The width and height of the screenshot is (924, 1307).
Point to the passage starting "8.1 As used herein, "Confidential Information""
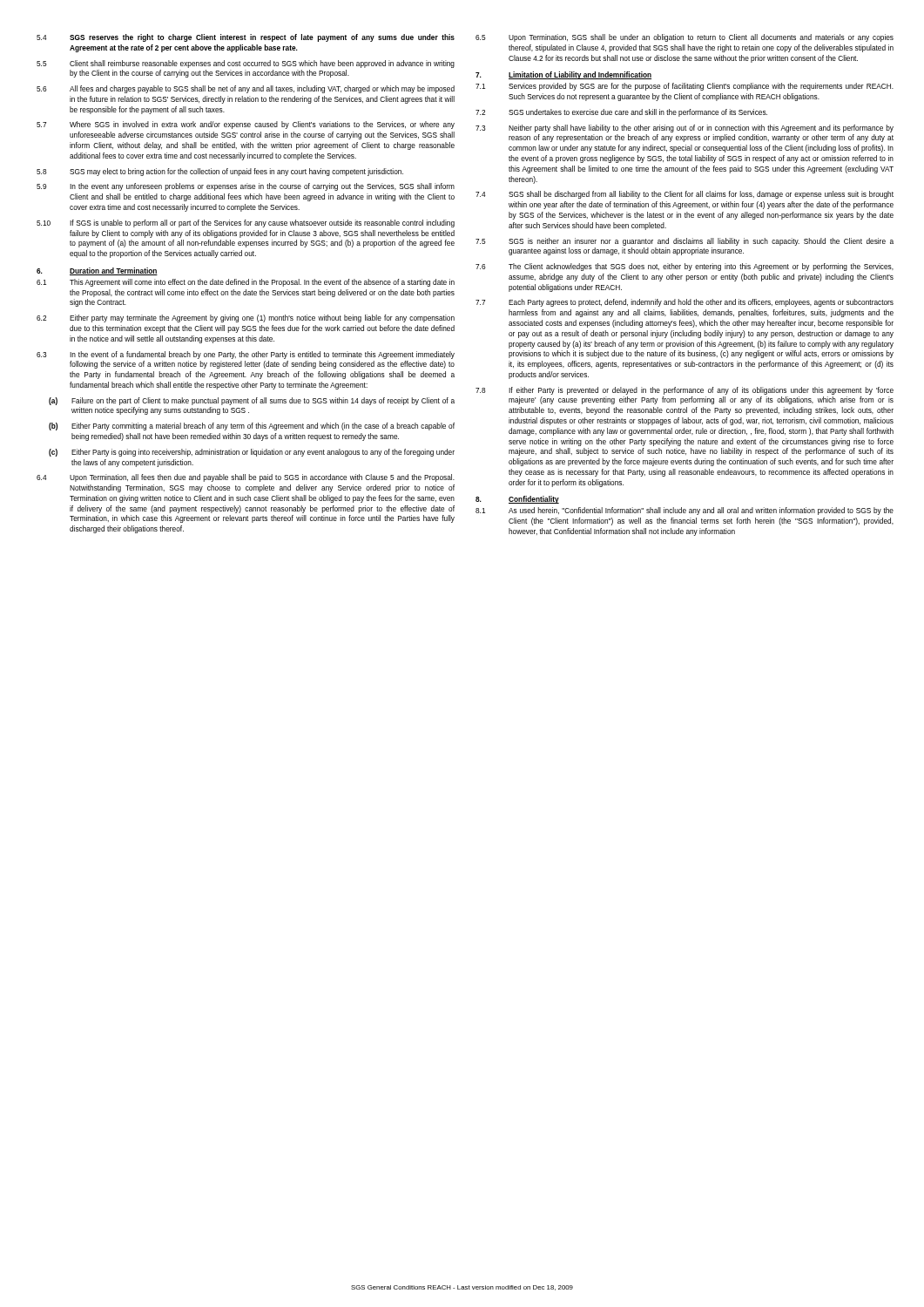[684, 522]
